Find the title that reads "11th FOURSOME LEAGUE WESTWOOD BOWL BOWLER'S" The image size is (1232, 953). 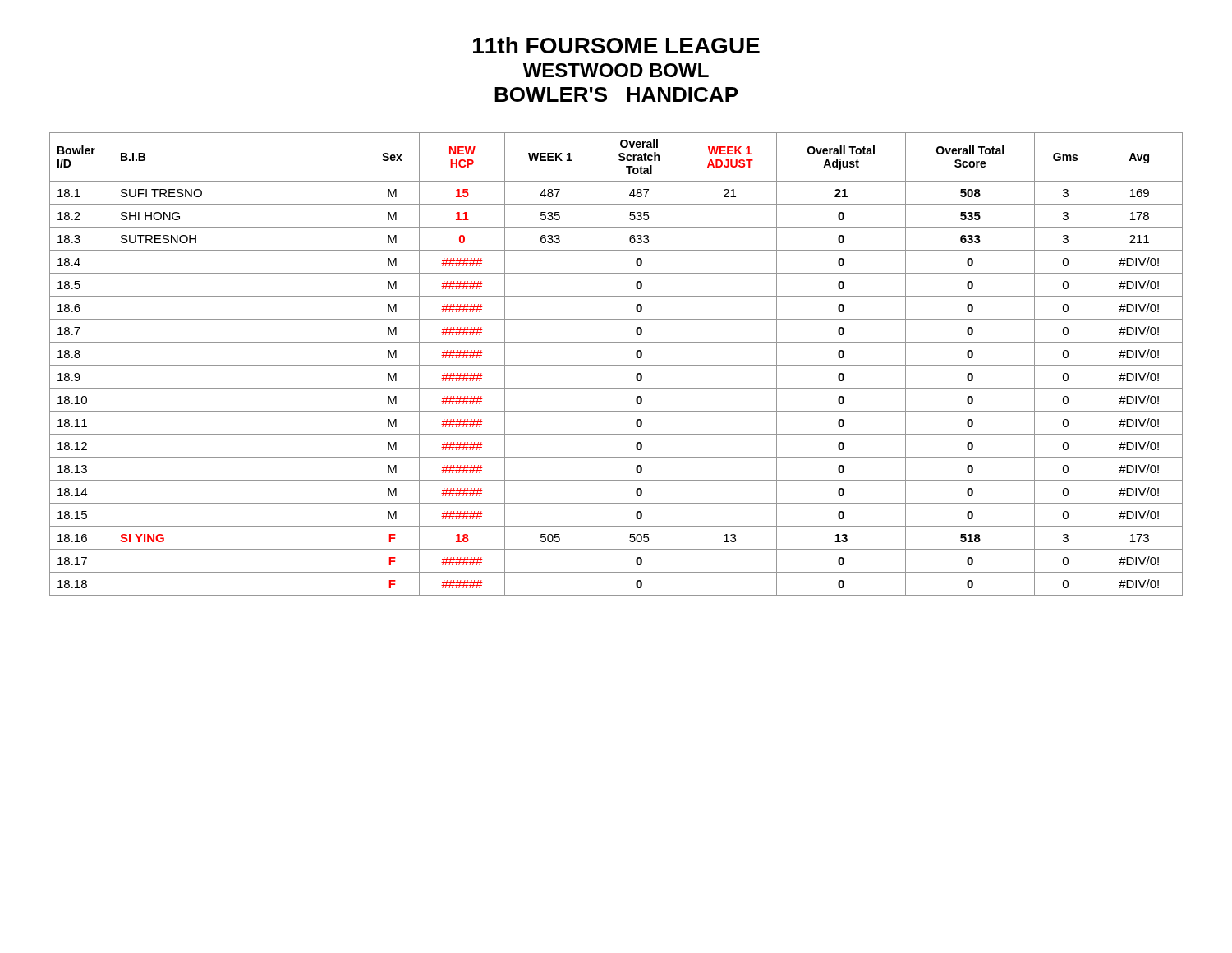point(616,70)
